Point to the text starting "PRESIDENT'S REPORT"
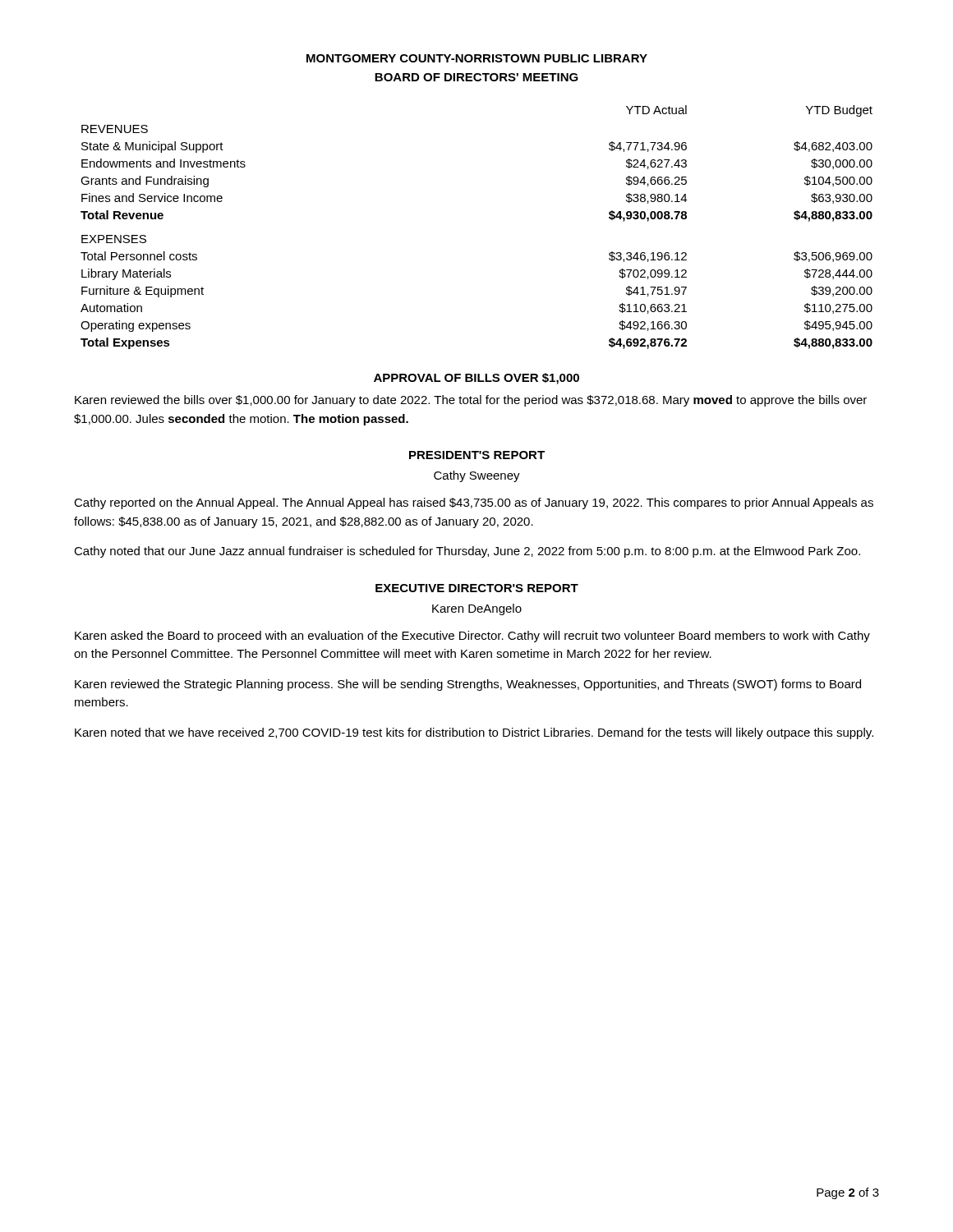Image resolution: width=953 pixels, height=1232 pixels. (476, 455)
